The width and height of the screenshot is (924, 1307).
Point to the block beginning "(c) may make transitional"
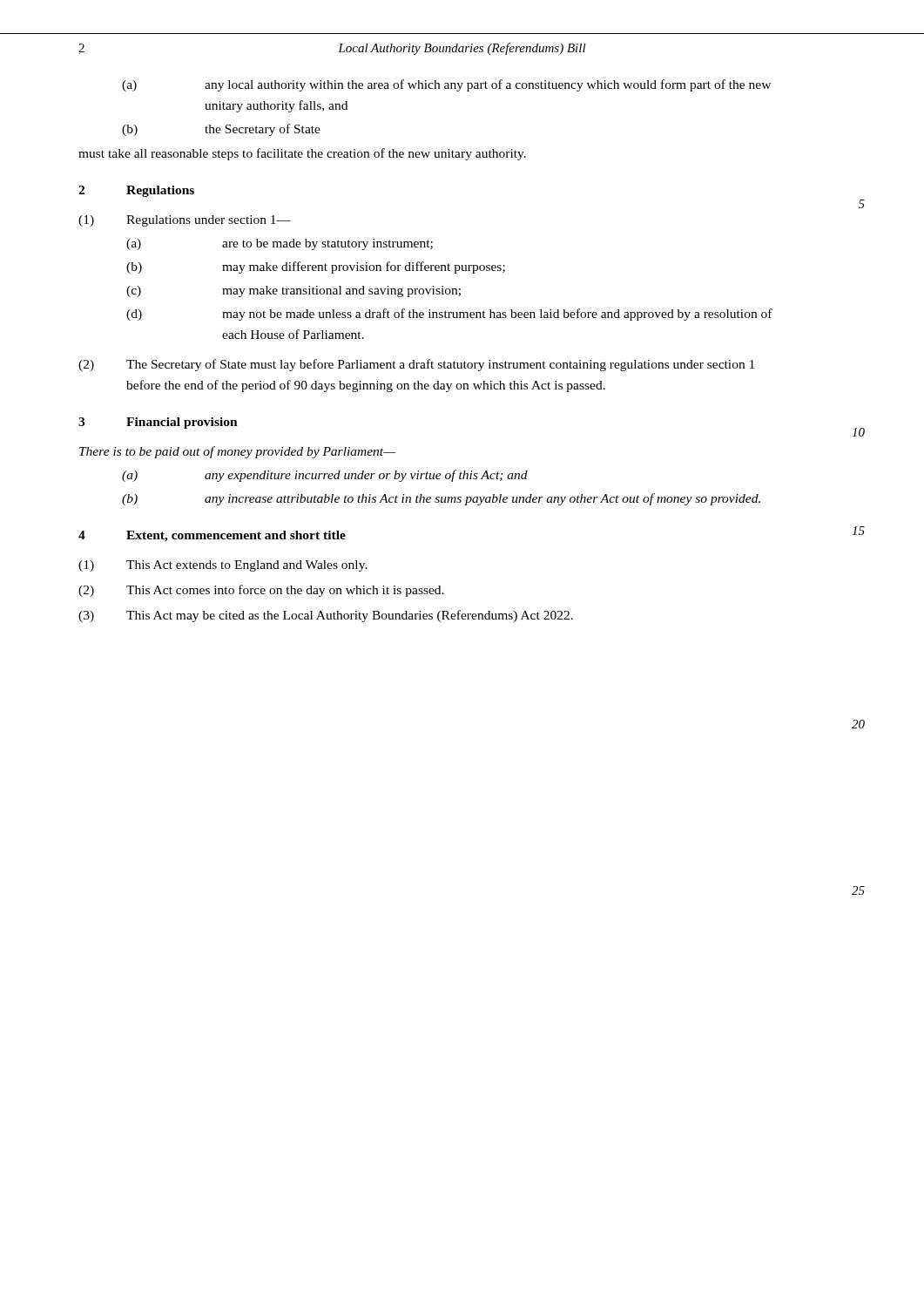pos(270,290)
